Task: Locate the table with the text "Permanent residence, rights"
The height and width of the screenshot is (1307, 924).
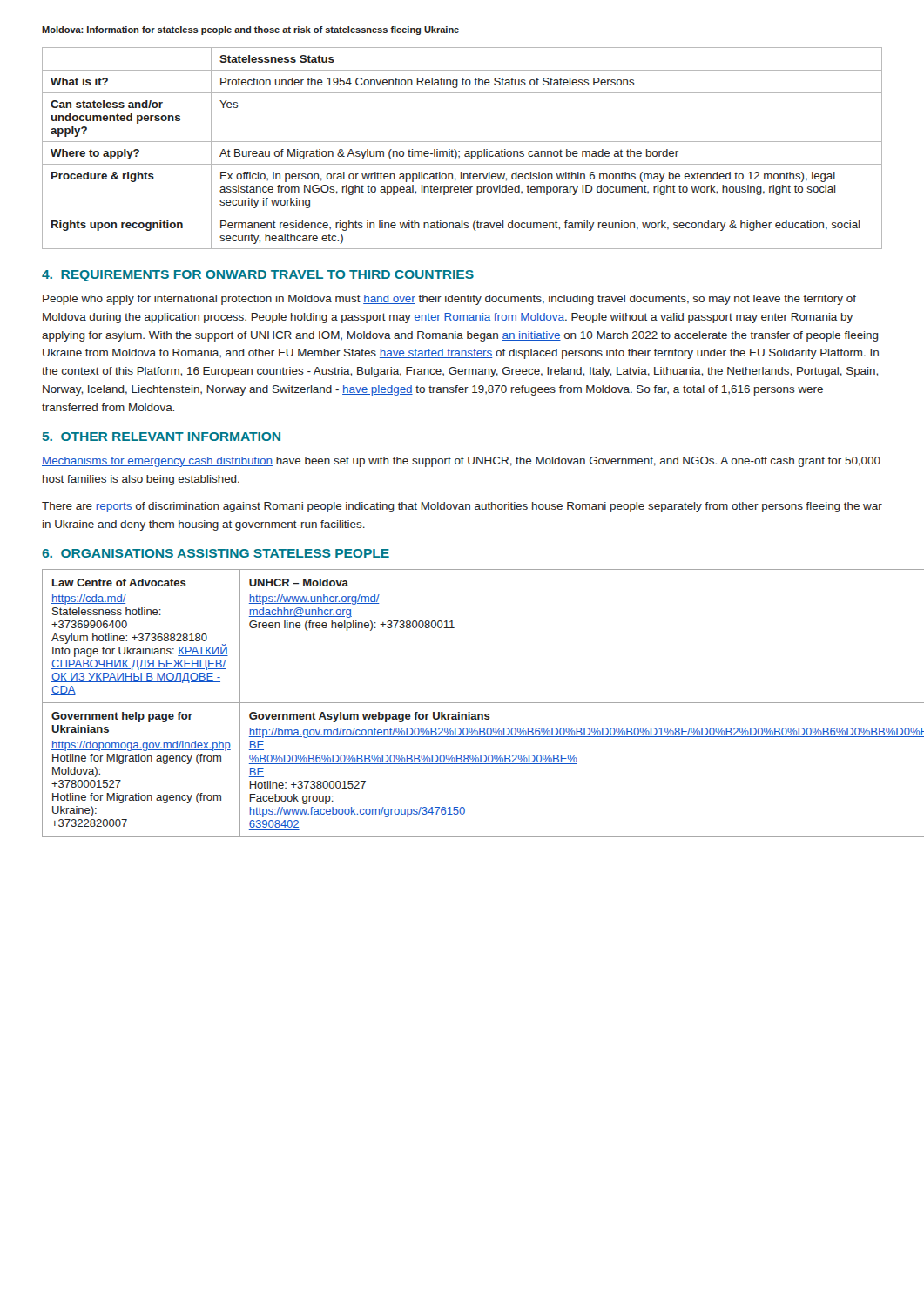Action: [462, 148]
